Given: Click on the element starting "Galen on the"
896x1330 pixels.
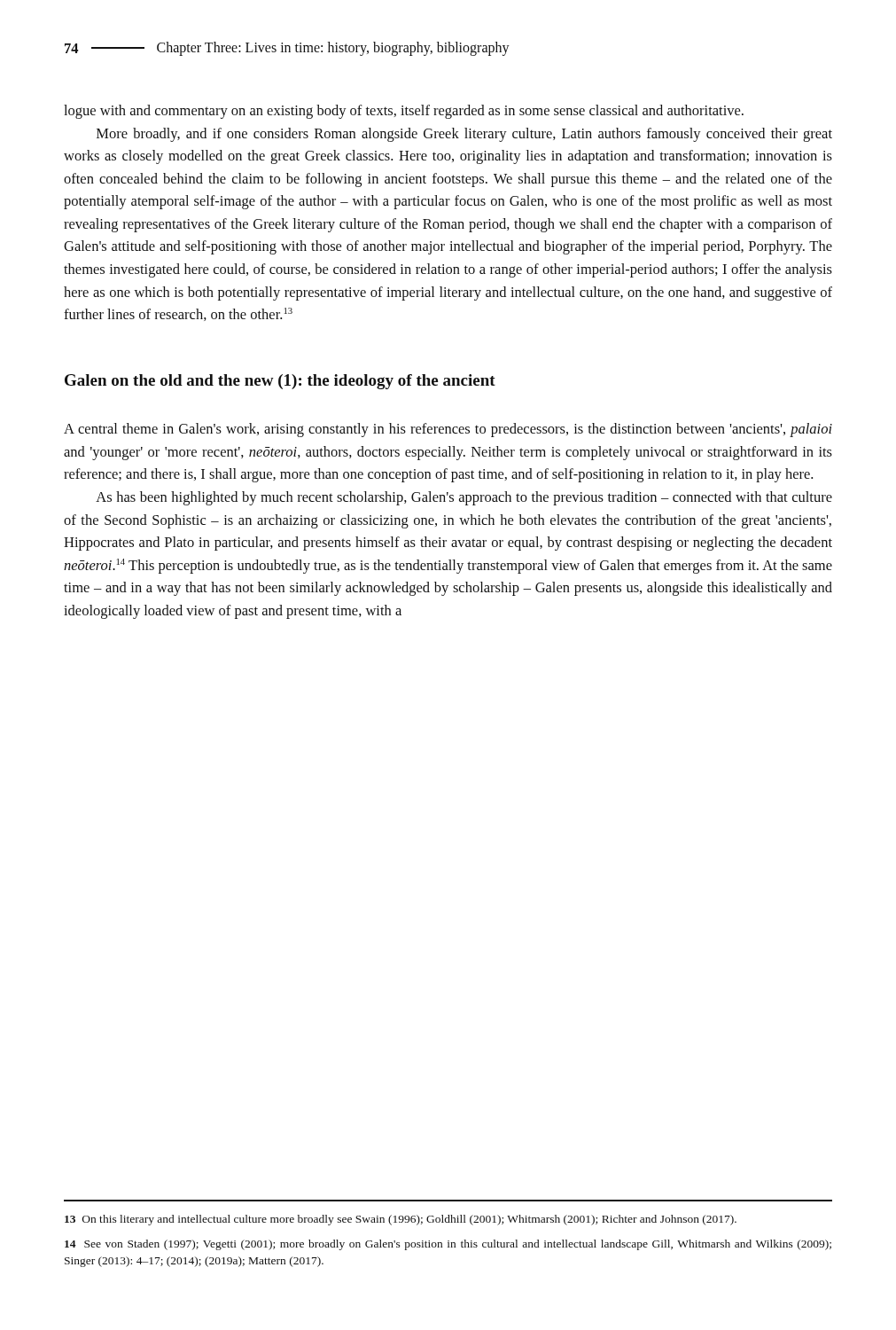Looking at the screenshot, I should pyautogui.click(x=279, y=380).
